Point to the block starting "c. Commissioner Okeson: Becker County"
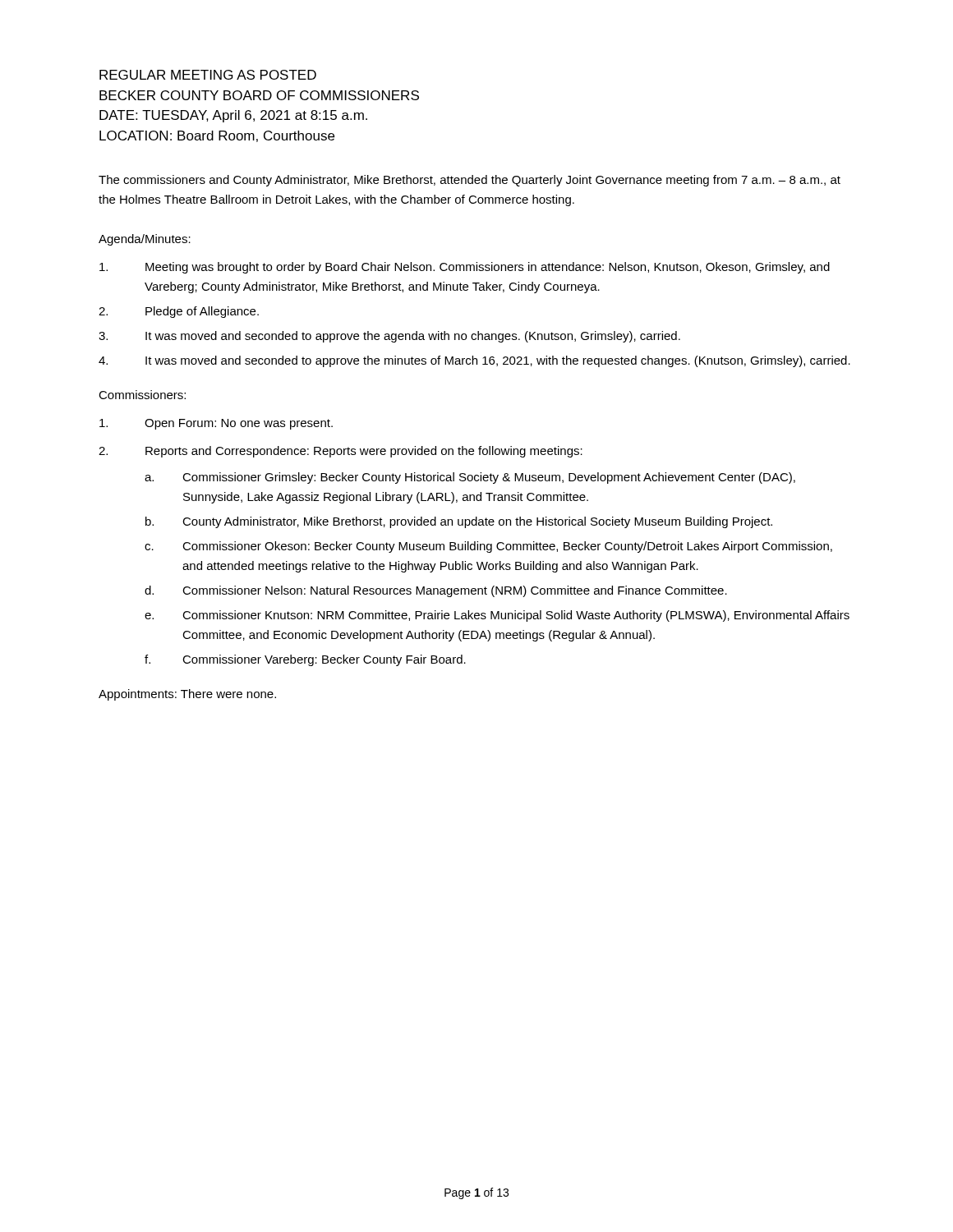 click(500, 556)
